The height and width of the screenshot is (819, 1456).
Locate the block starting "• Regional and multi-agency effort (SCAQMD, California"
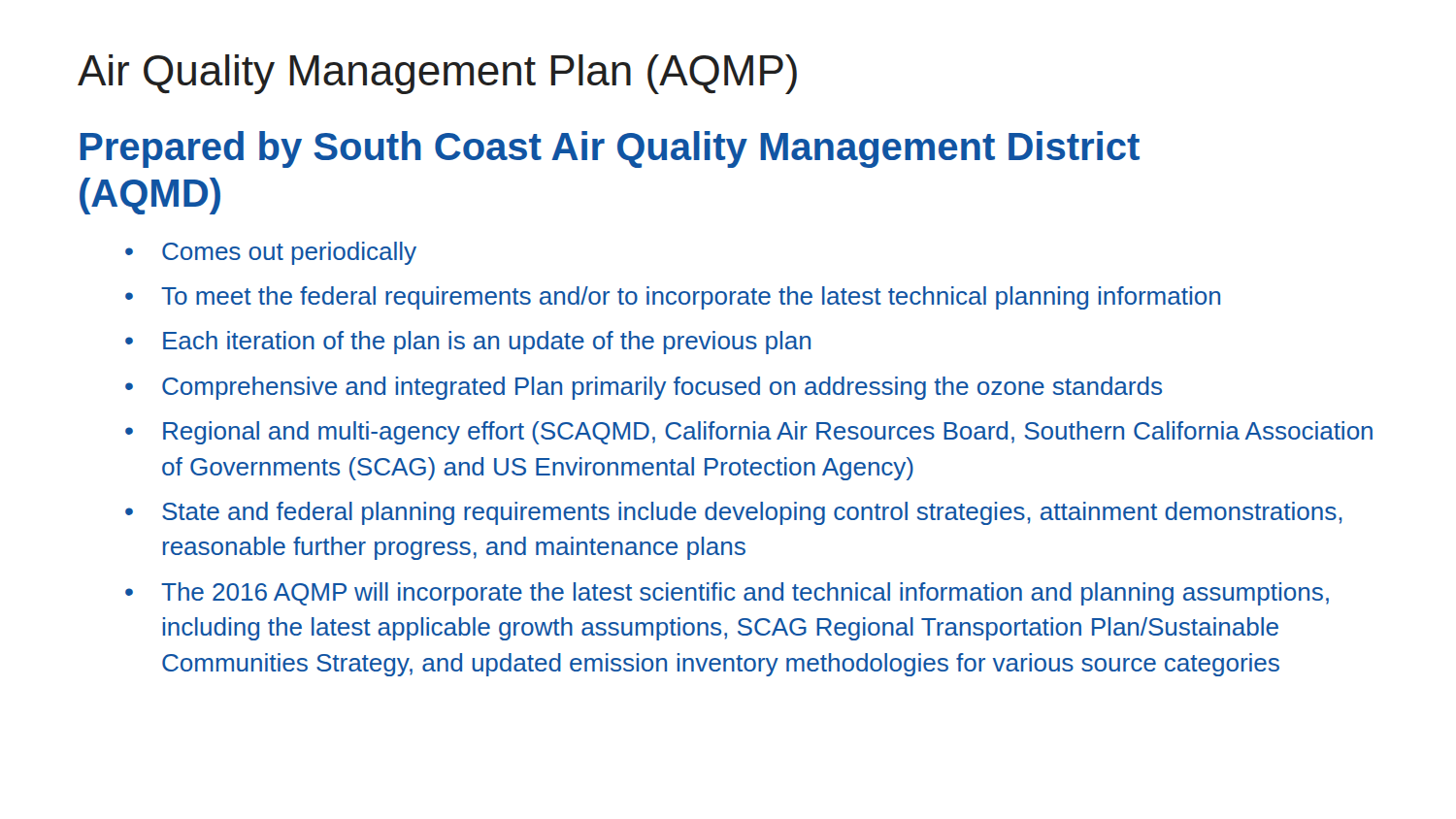point(751,449)
